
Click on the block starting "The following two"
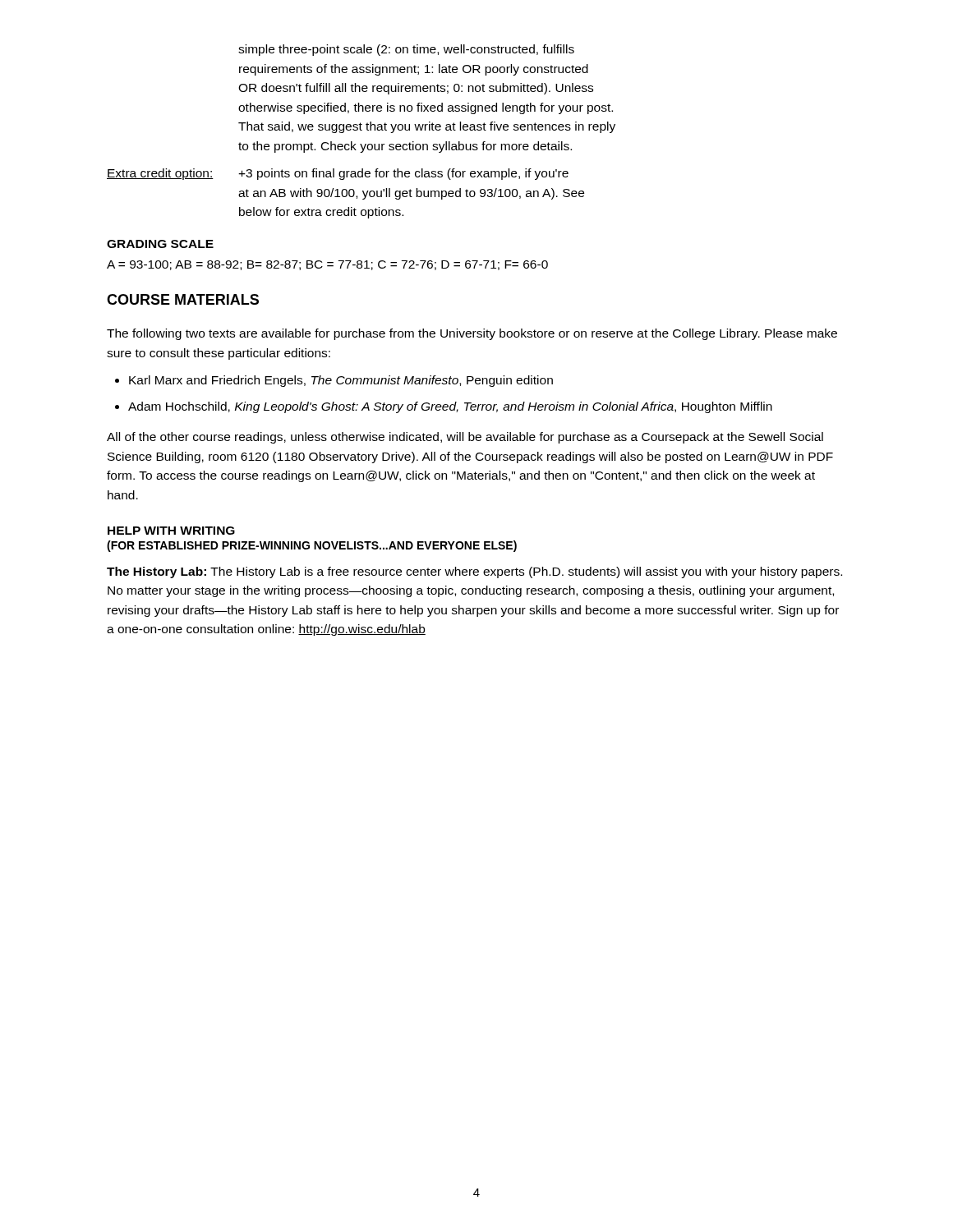pos(472,343)
